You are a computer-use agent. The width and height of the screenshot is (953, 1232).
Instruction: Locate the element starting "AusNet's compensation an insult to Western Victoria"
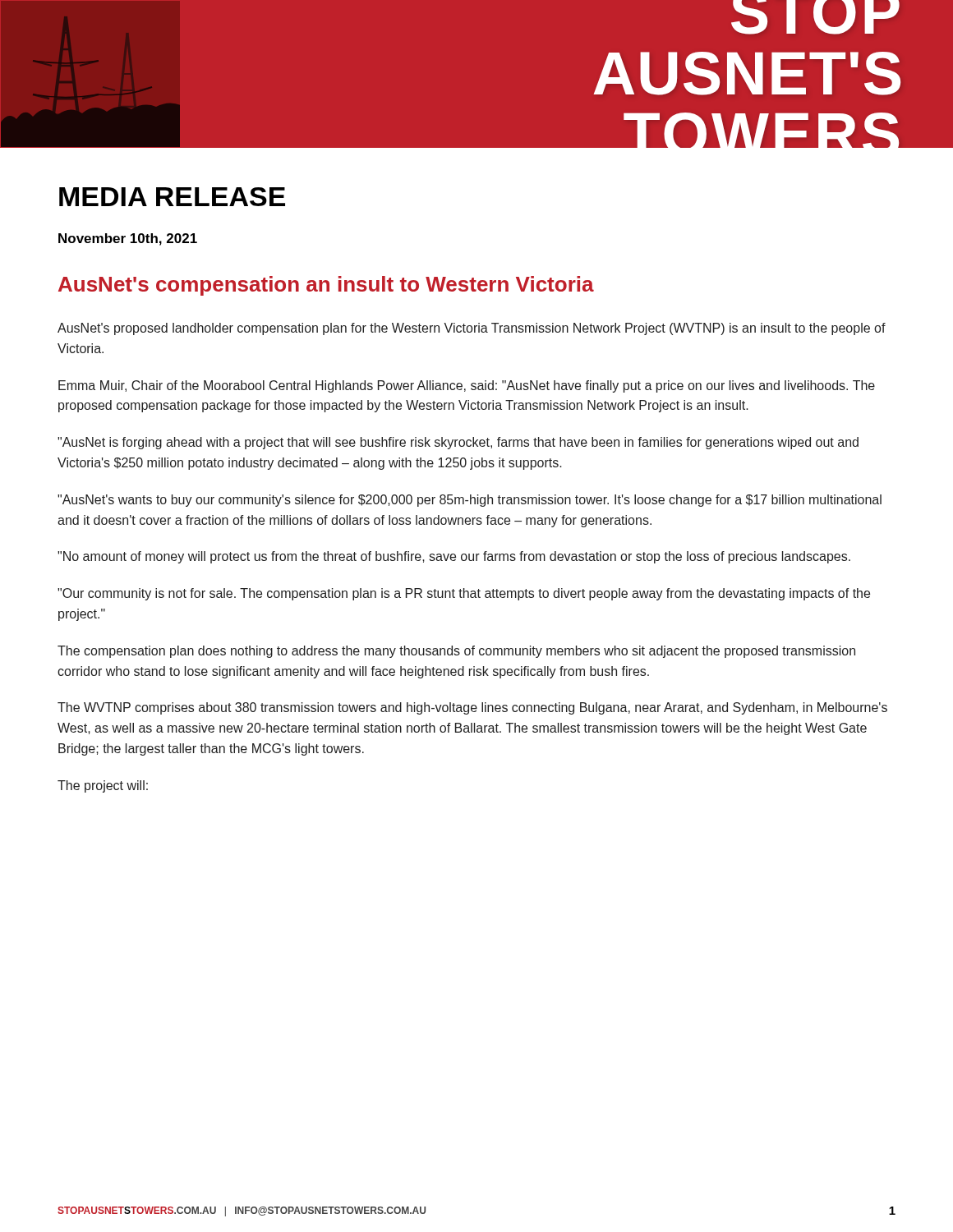[325, 284]
